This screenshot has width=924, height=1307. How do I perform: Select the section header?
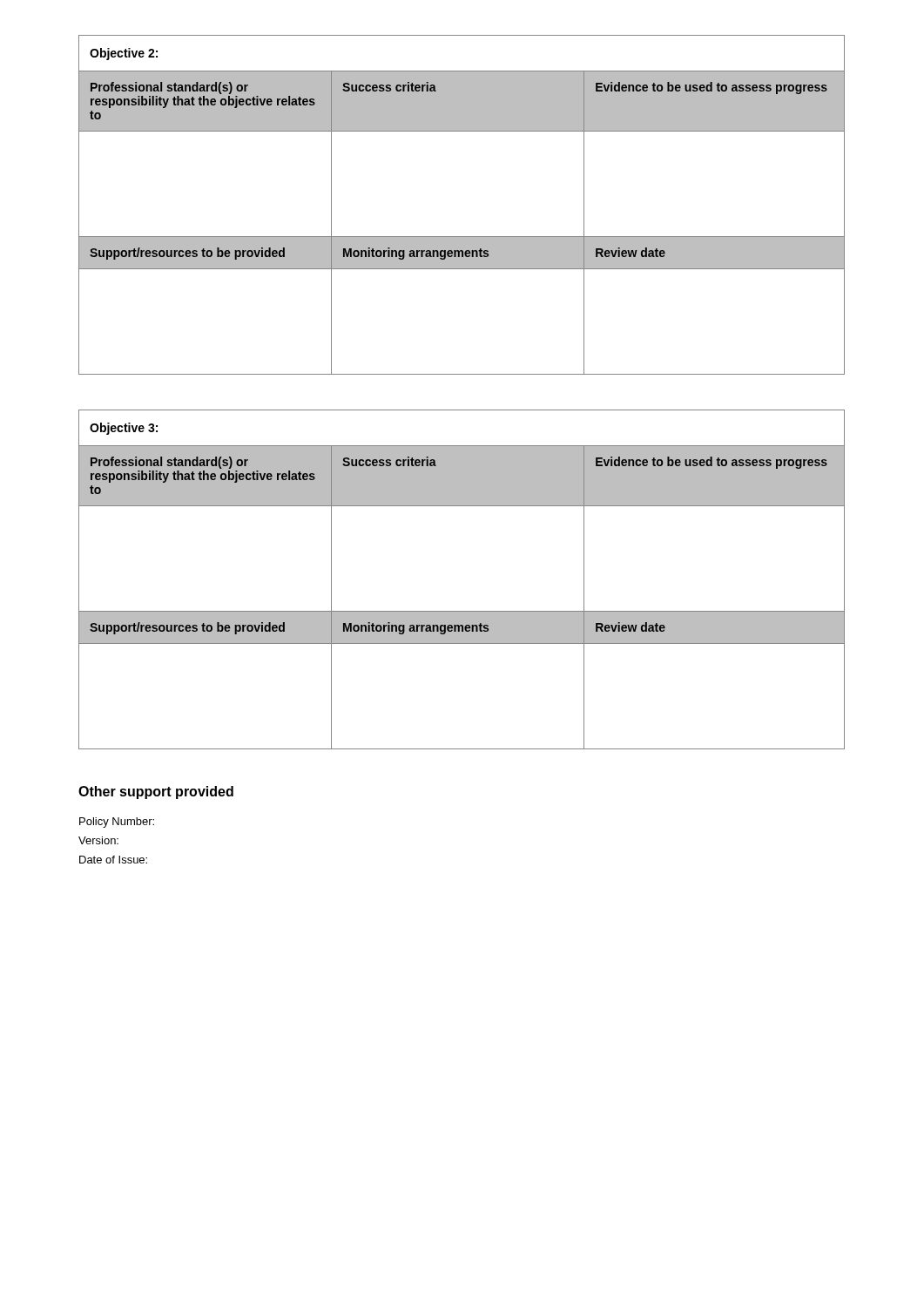point(156,792)
